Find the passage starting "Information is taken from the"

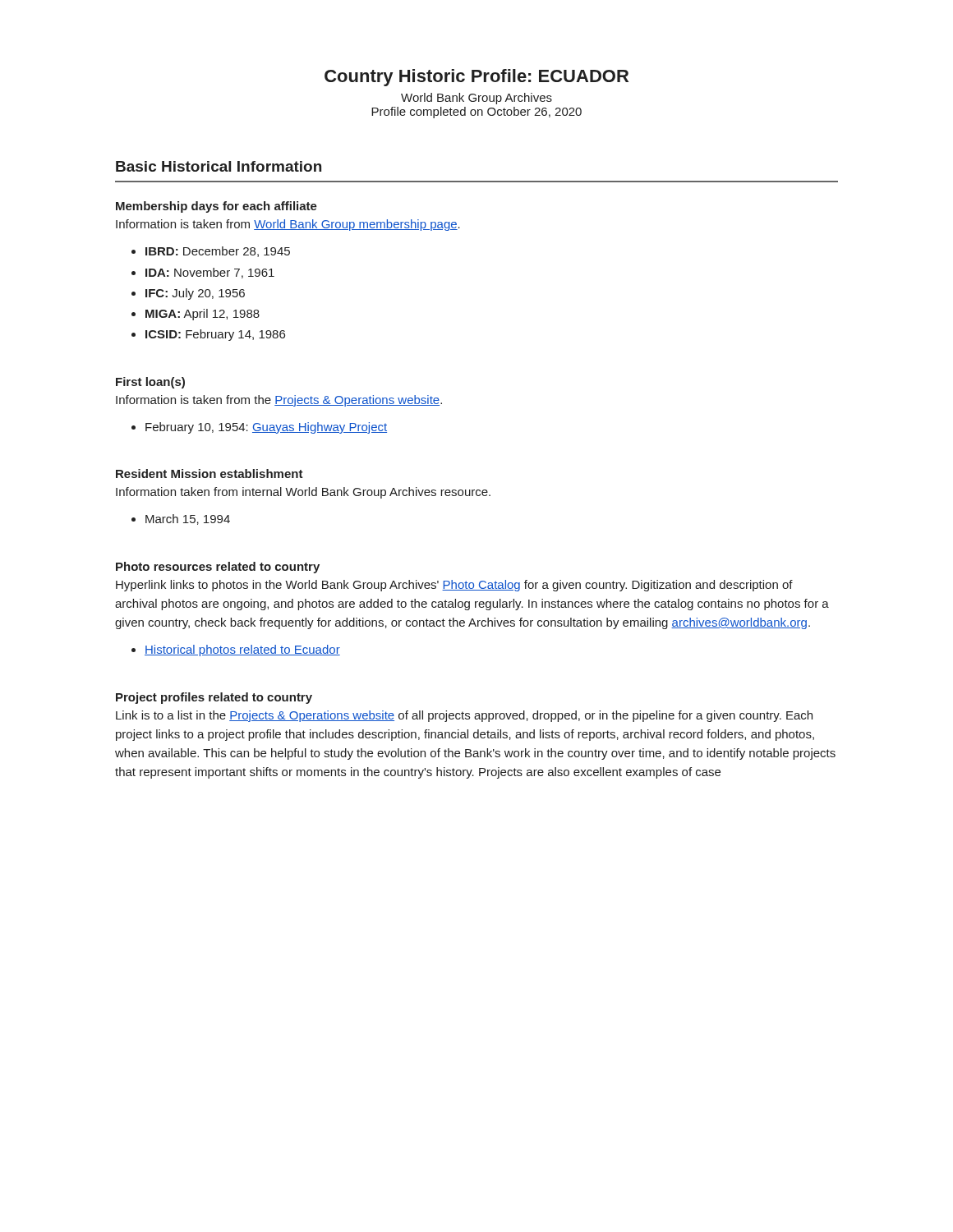tap(279, 399)
